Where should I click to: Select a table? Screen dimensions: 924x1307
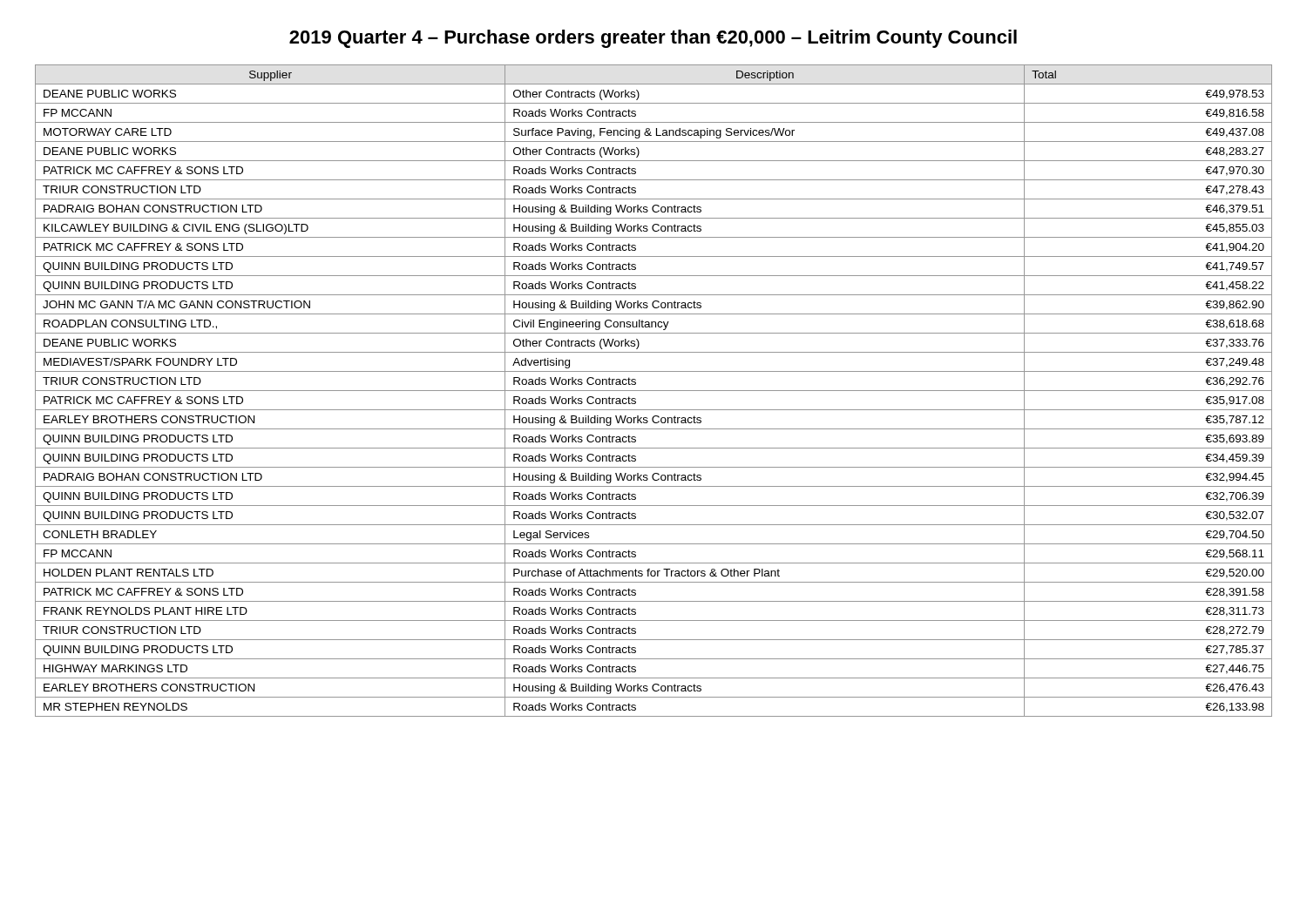(x=654, y=391)
